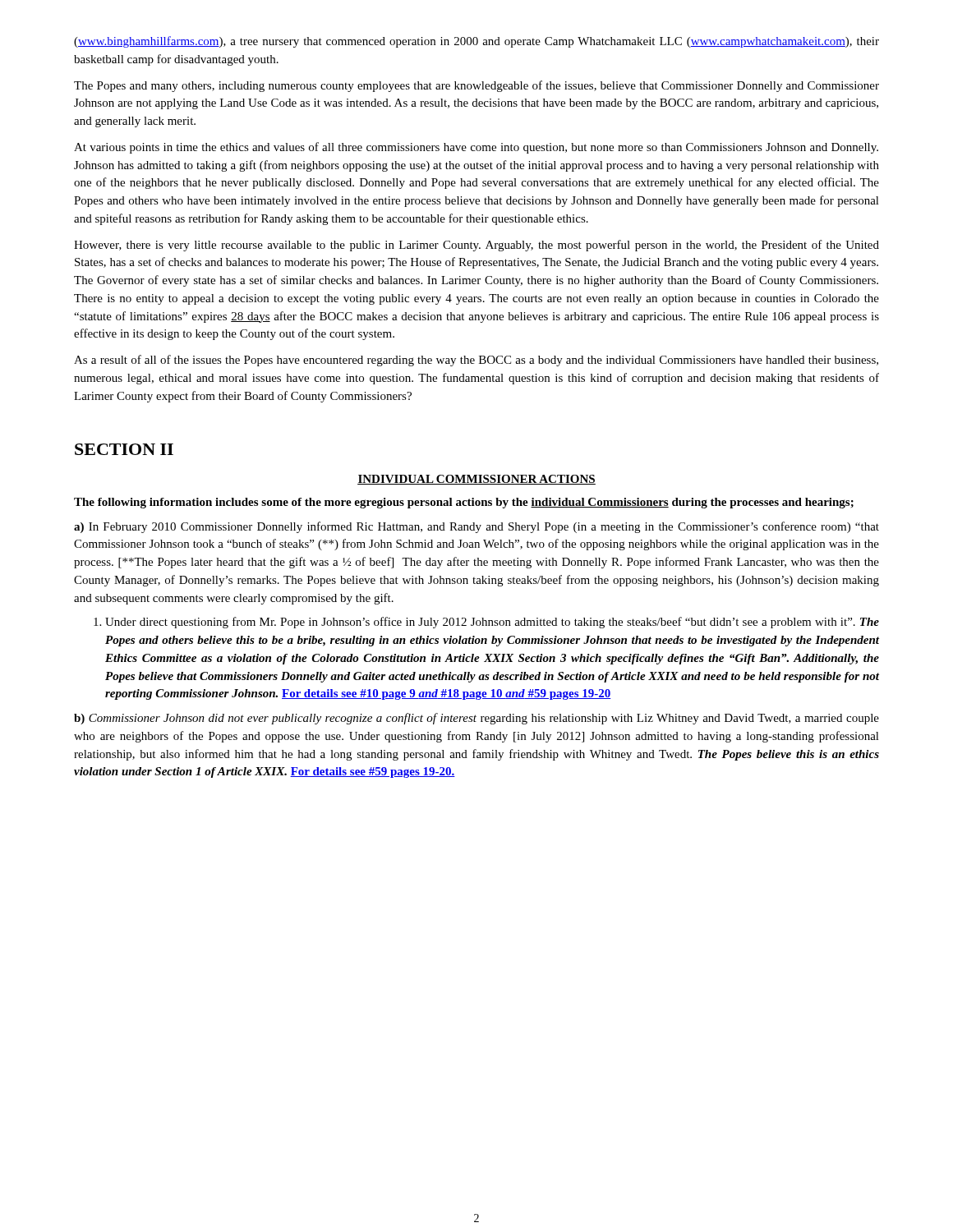
Task: Select the passage starting "a) In February 2010 Commissioner Donnelly informed Ric"
Action: tap(476, 563)
